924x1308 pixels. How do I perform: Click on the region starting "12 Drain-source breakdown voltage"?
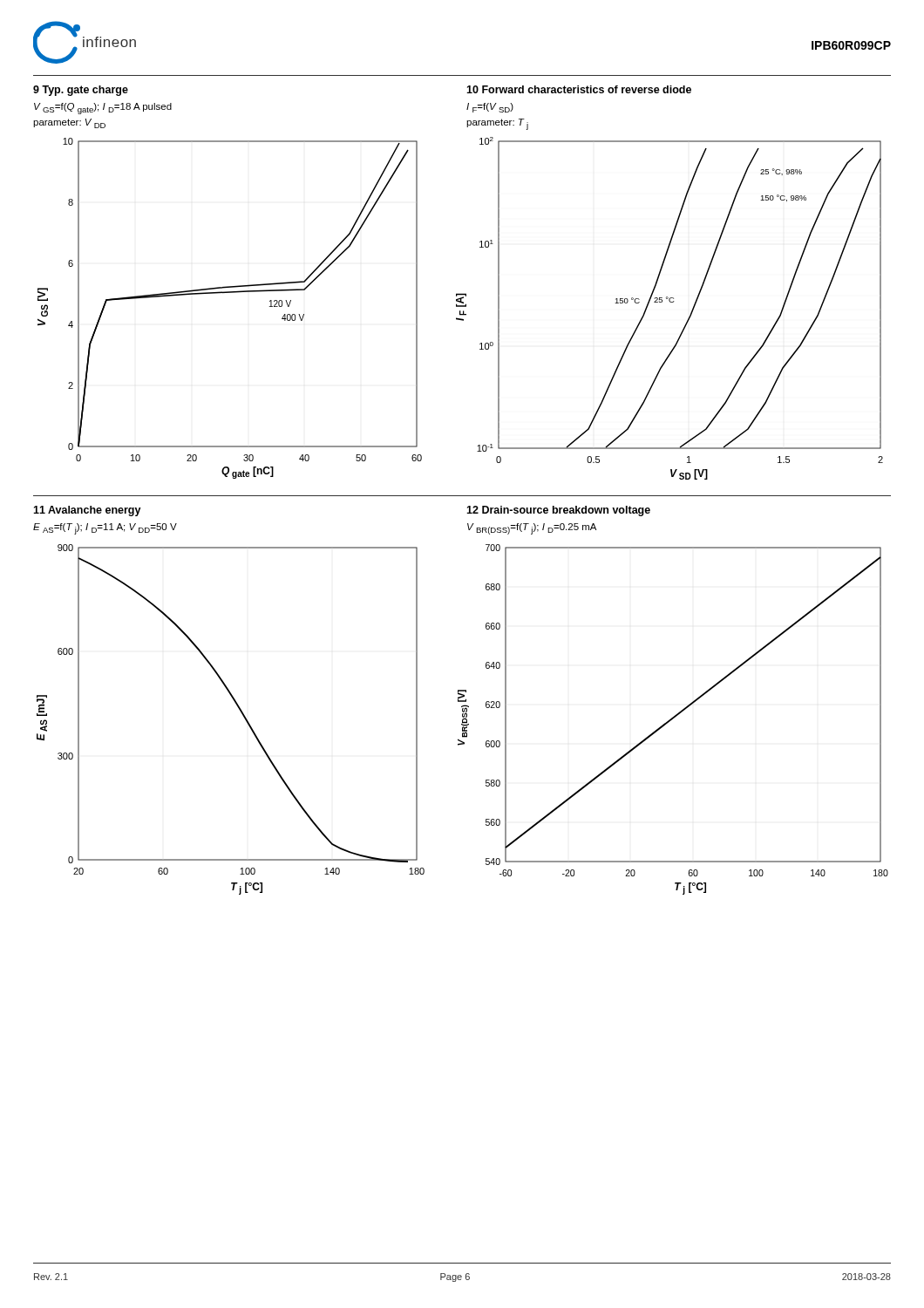click(558, 510)
